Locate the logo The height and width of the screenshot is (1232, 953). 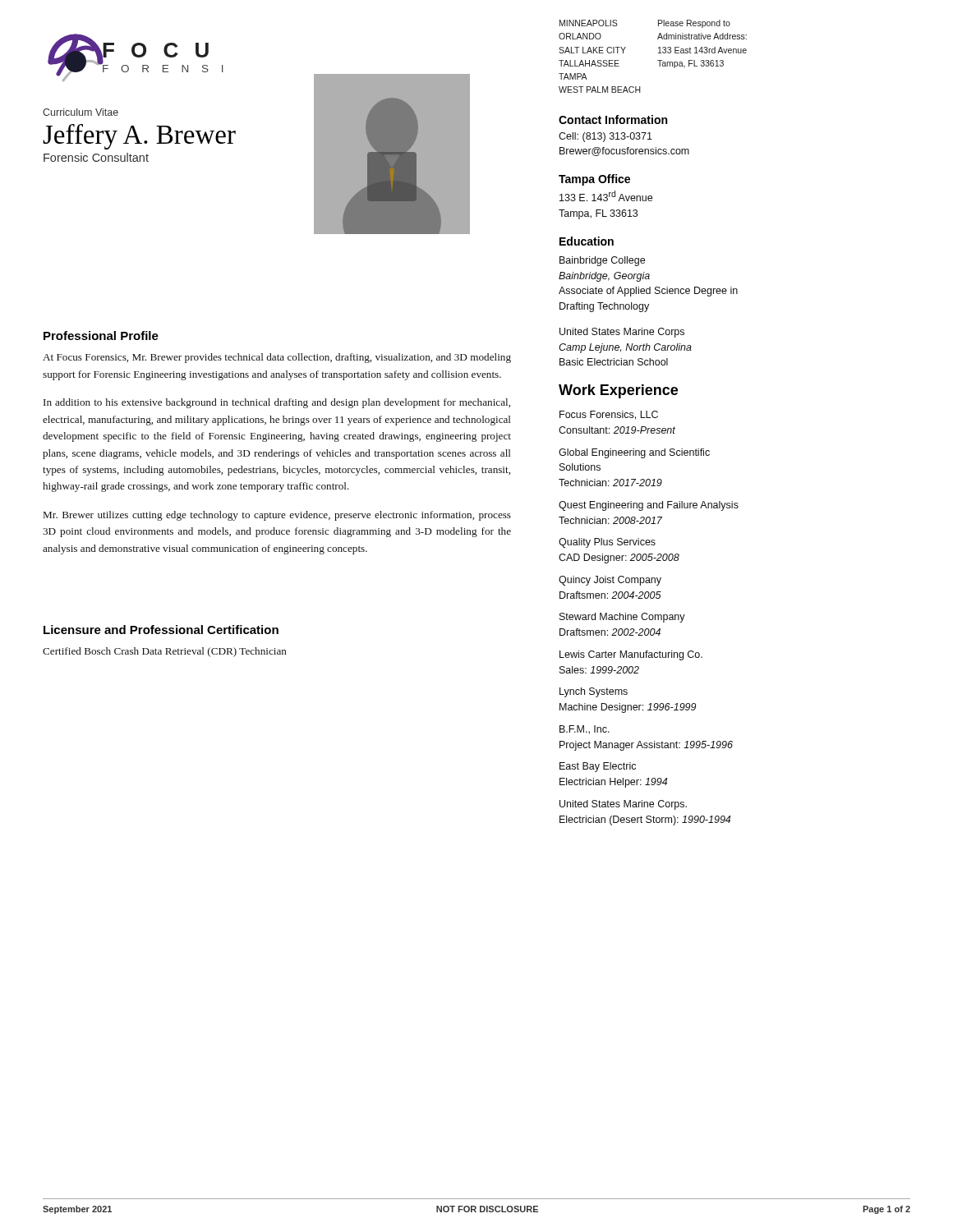click(277, 59)
